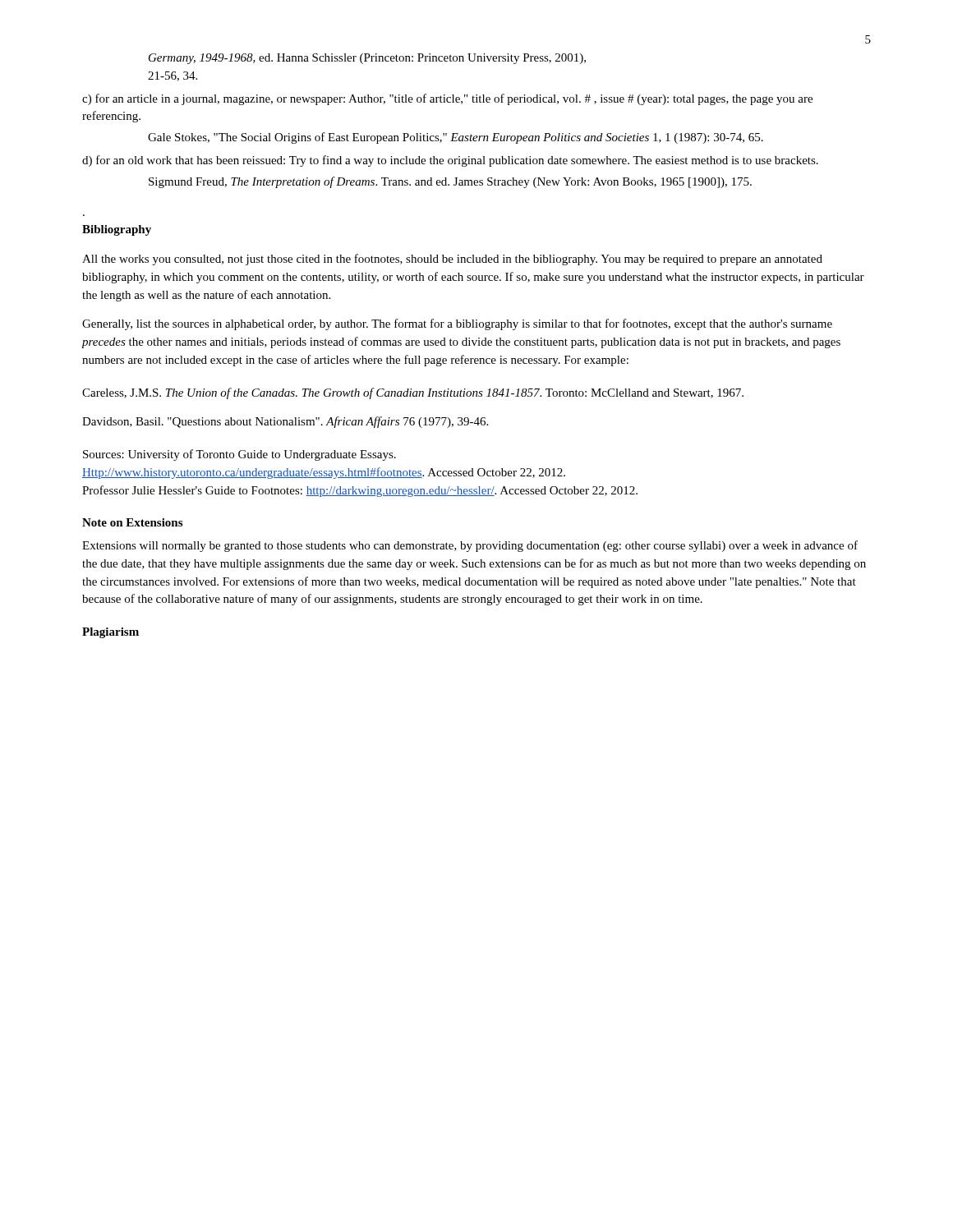Locate the text block starting "Sigmund Freud, The Interpretation of Dreams."

point(450,181)
